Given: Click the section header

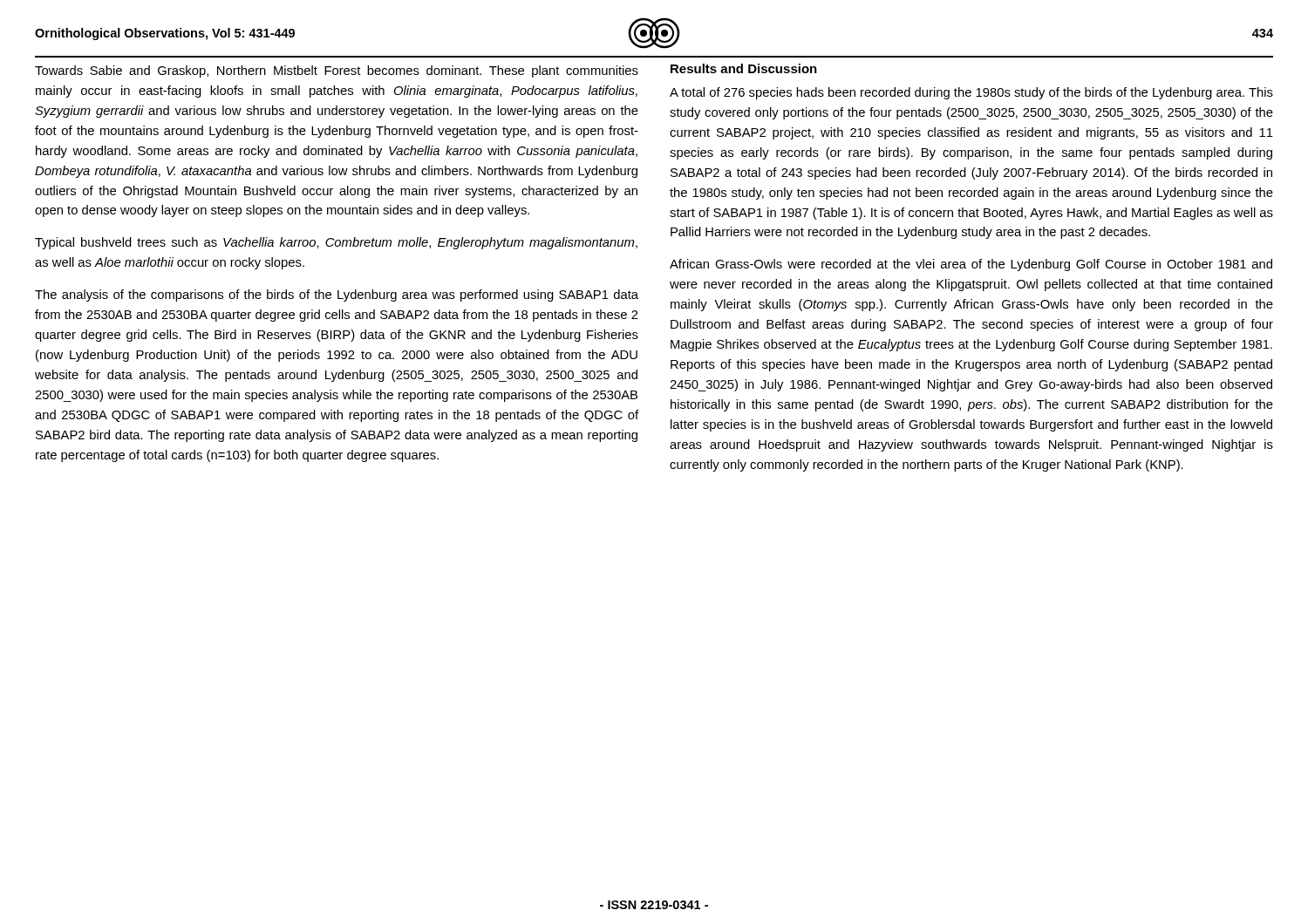Looking at the screenshot, I should tap(743, 68).
